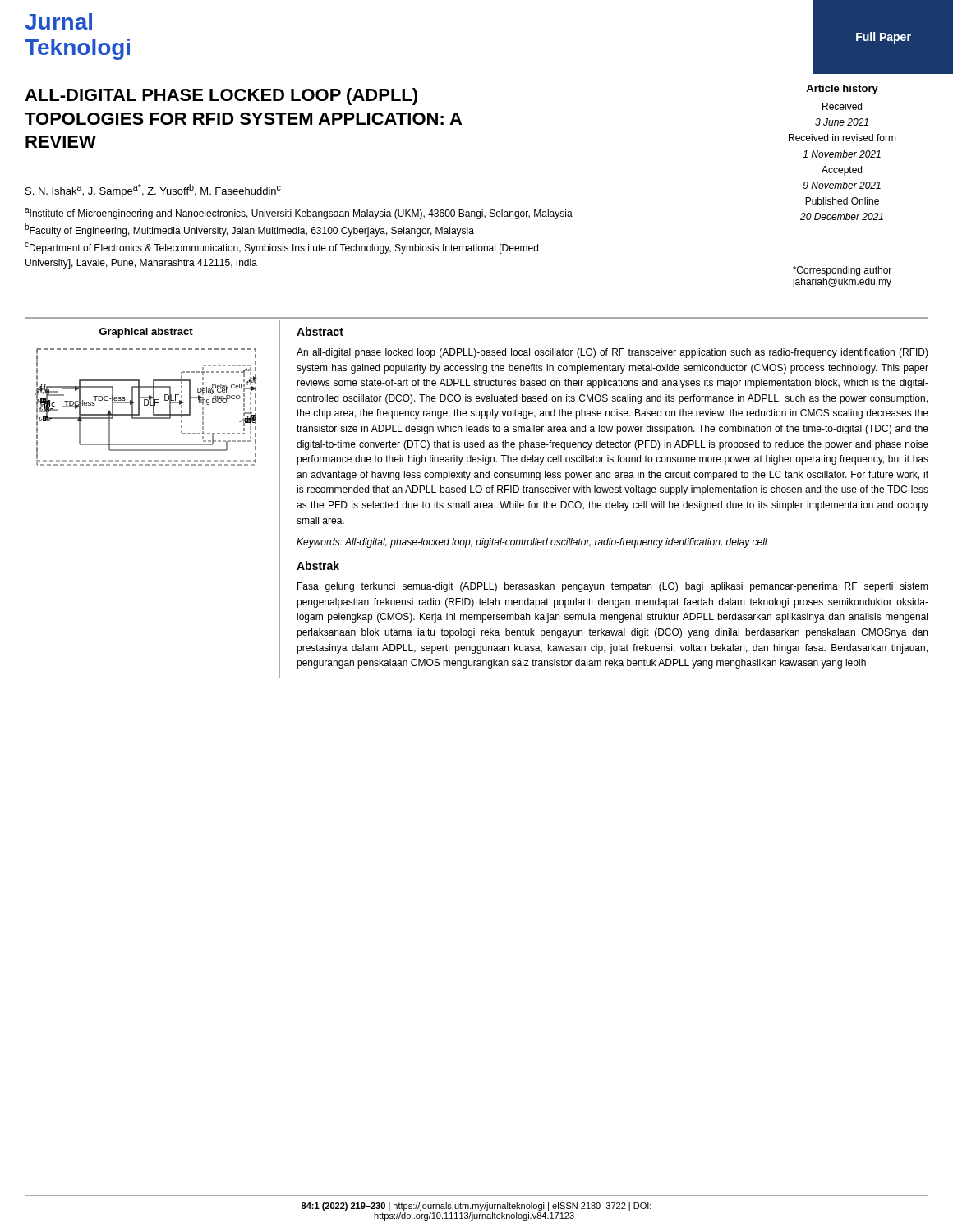
Task: Find the title
Action: [300, 119]
